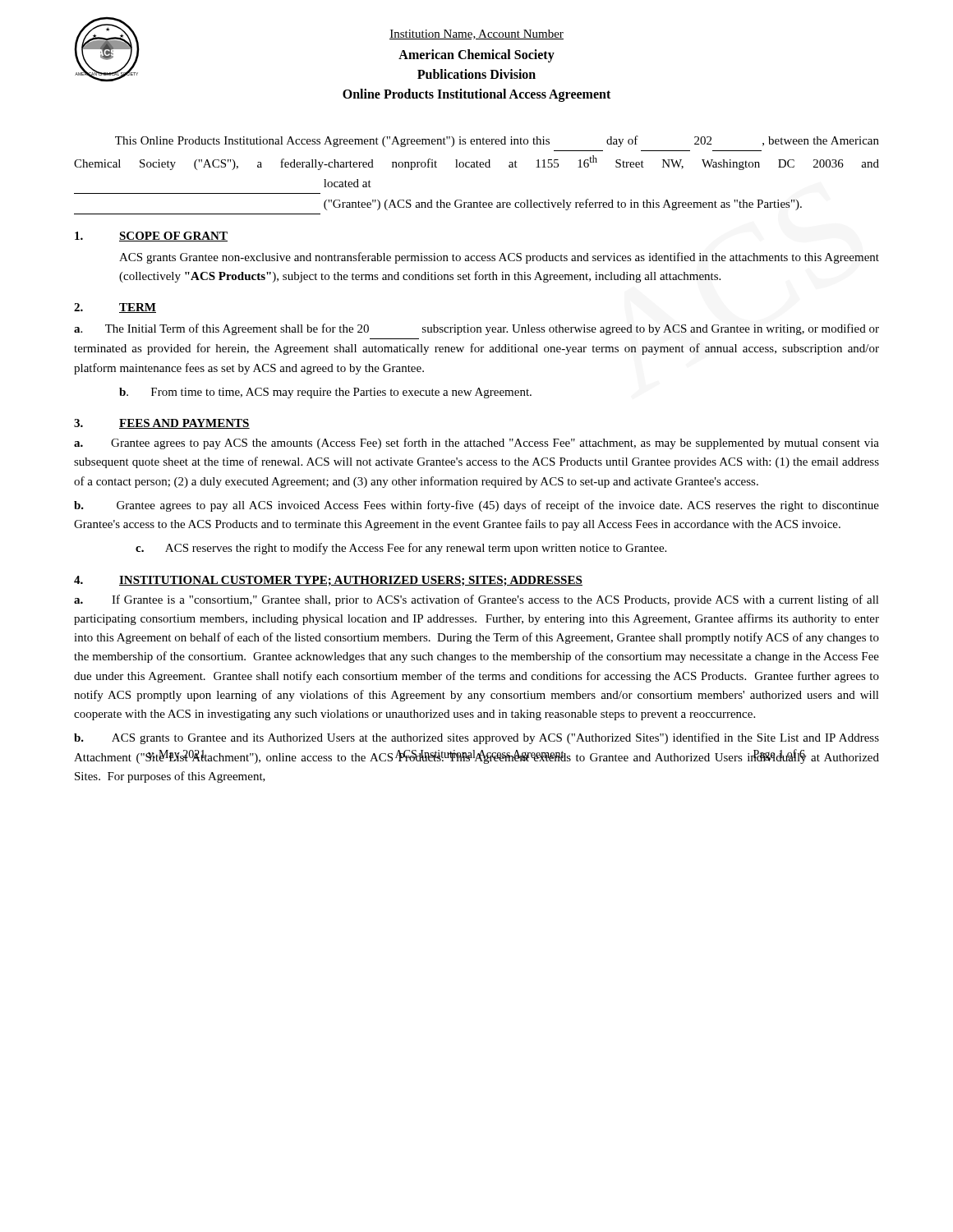Locate the text block with the text "a. The Initial Term"
The width and height of the screenshot is (953, 1232).
tap(476, 349)
